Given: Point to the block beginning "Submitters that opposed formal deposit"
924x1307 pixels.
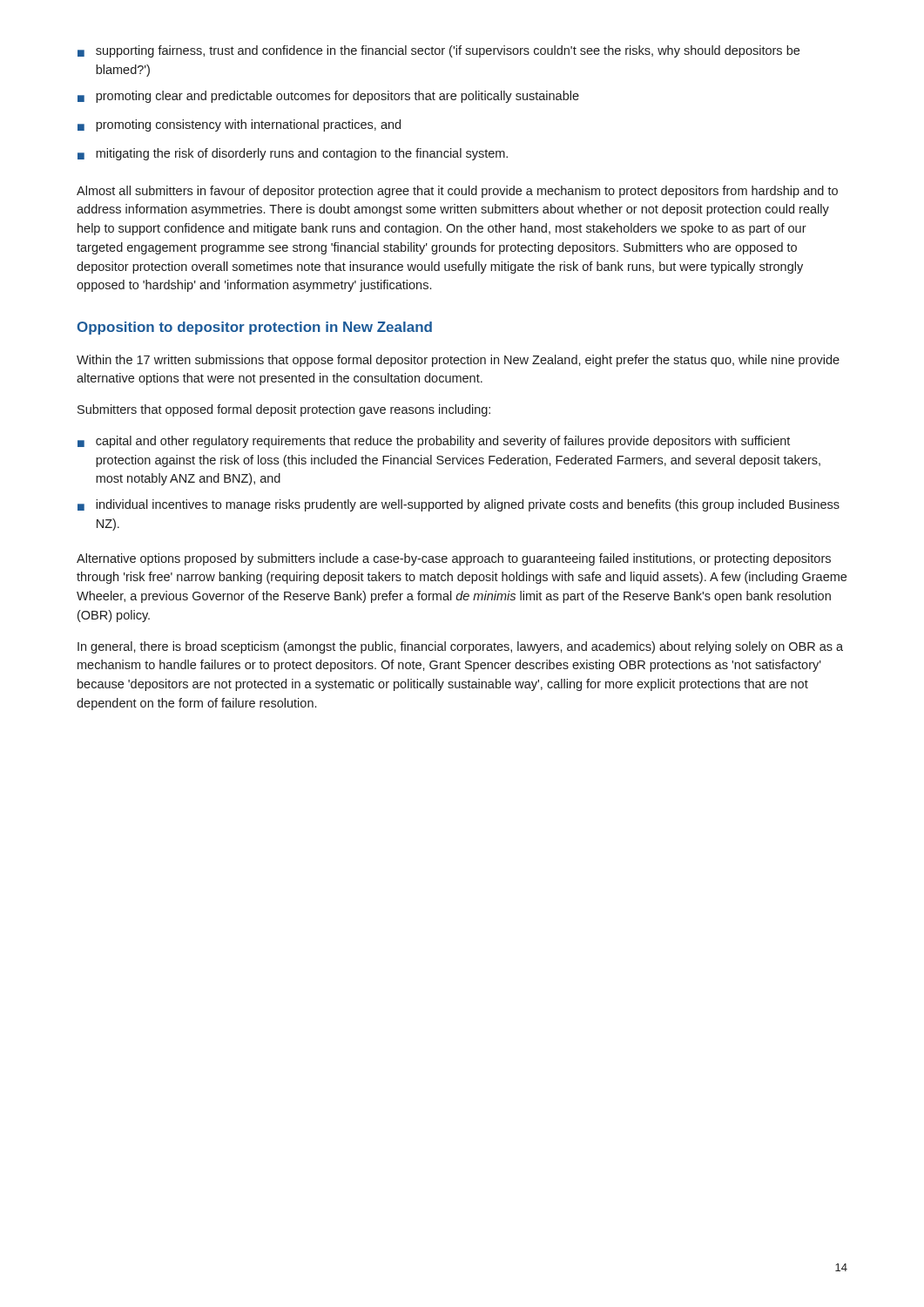Looking at the screenshot, I should tap(462, 410).
